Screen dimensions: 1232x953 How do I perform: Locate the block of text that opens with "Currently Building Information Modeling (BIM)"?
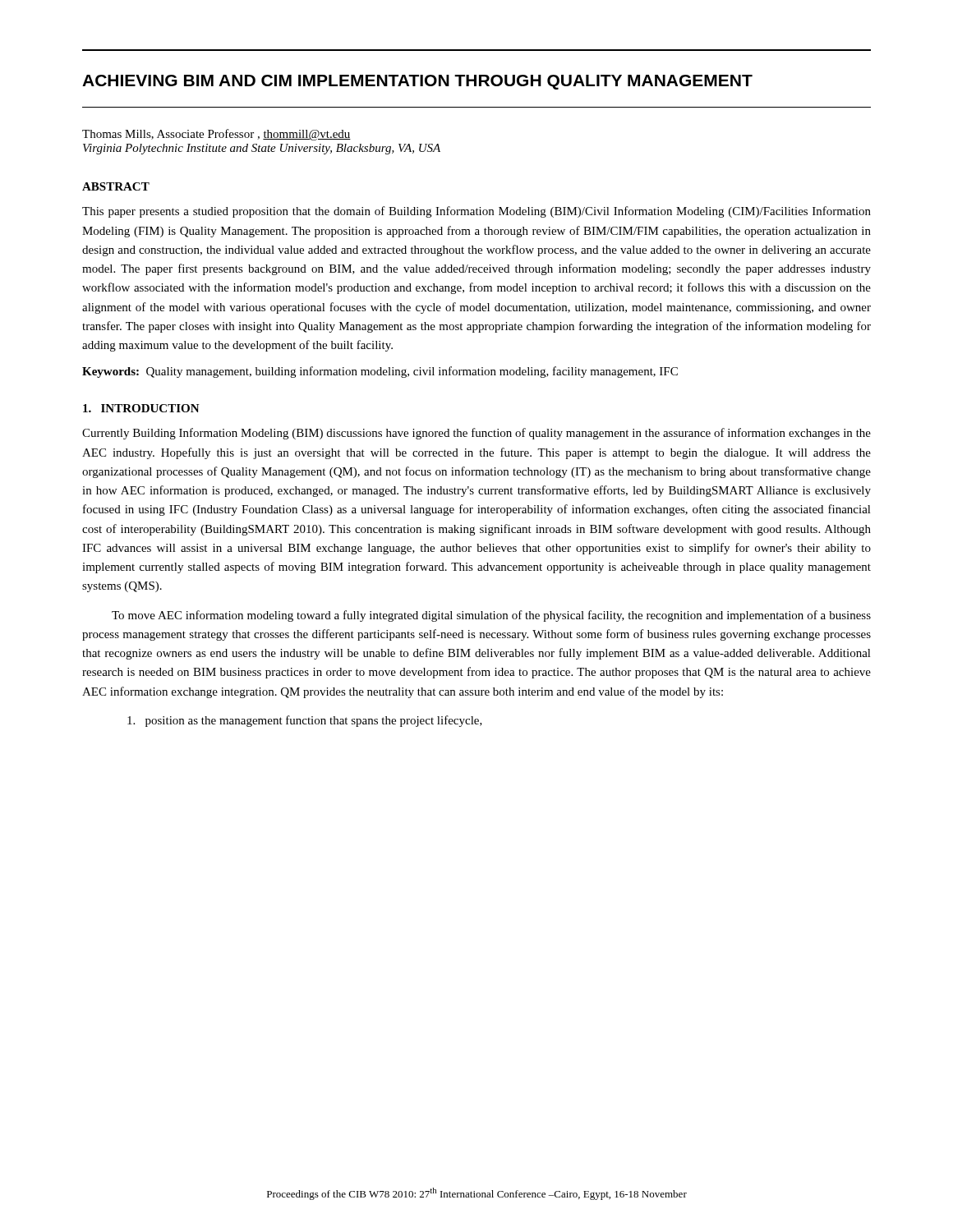(476, 509)
